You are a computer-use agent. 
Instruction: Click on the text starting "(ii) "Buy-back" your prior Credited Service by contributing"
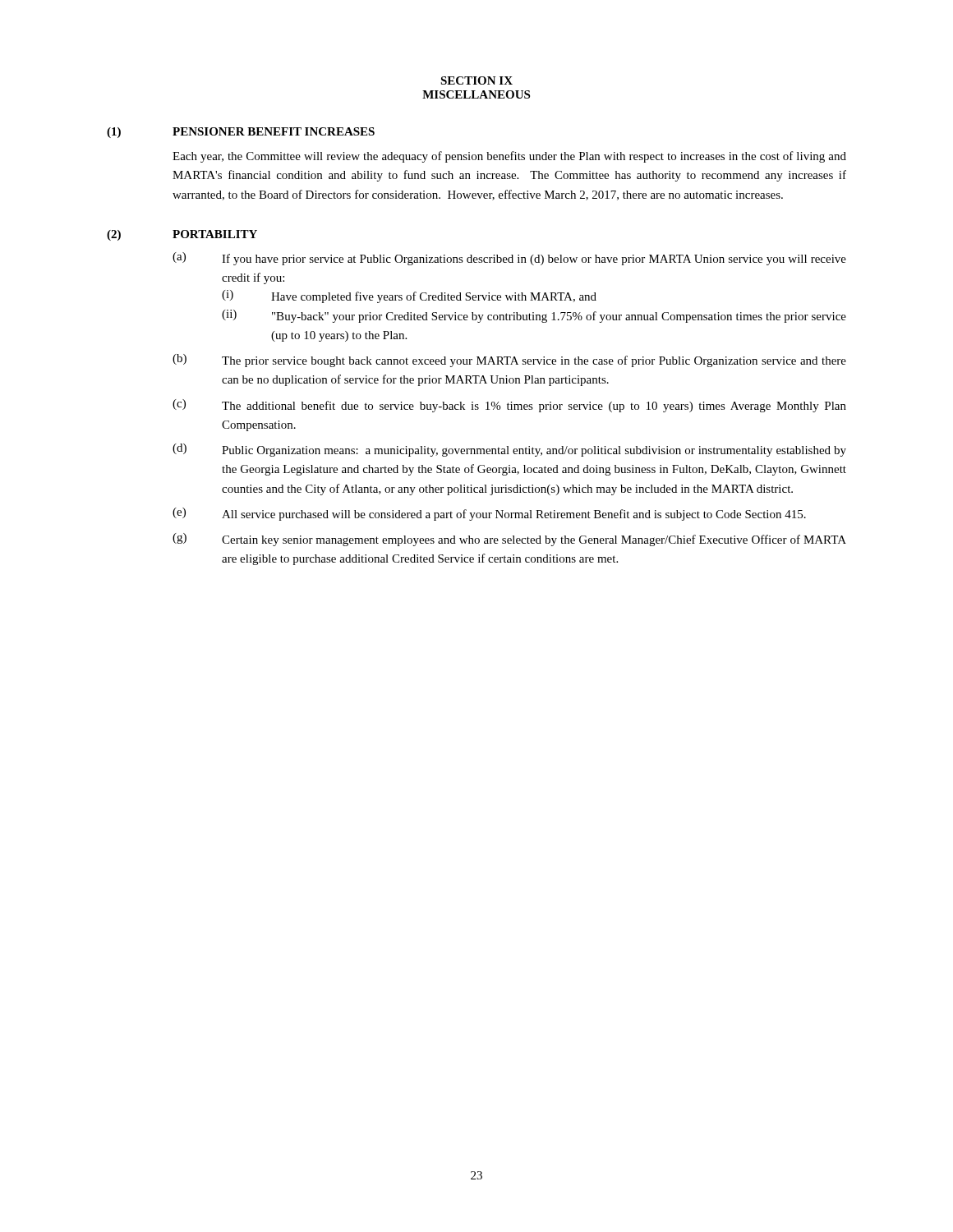coord(476,326)
